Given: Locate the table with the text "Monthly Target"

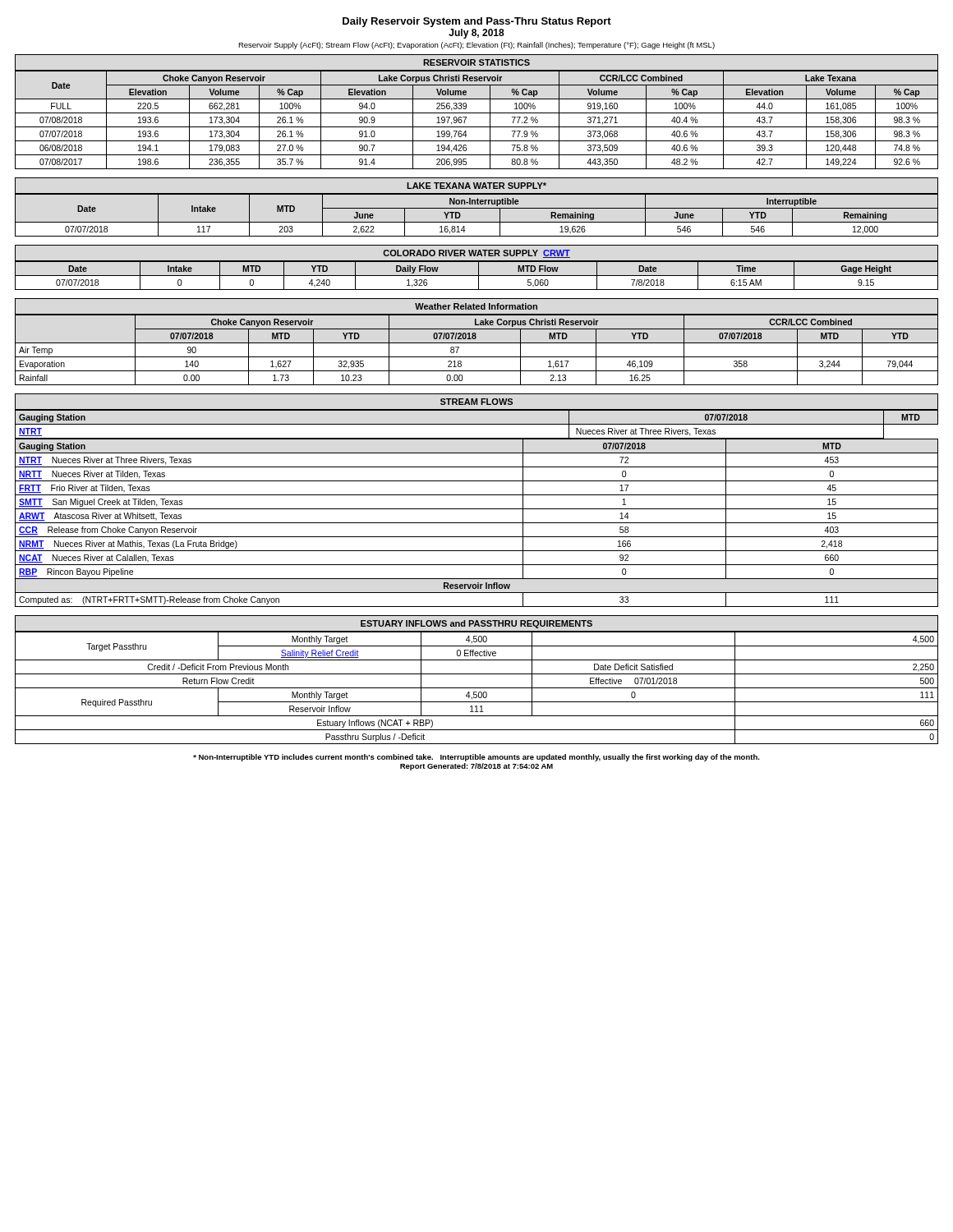Looking at the screenshot, I should [x=476, y=680].
